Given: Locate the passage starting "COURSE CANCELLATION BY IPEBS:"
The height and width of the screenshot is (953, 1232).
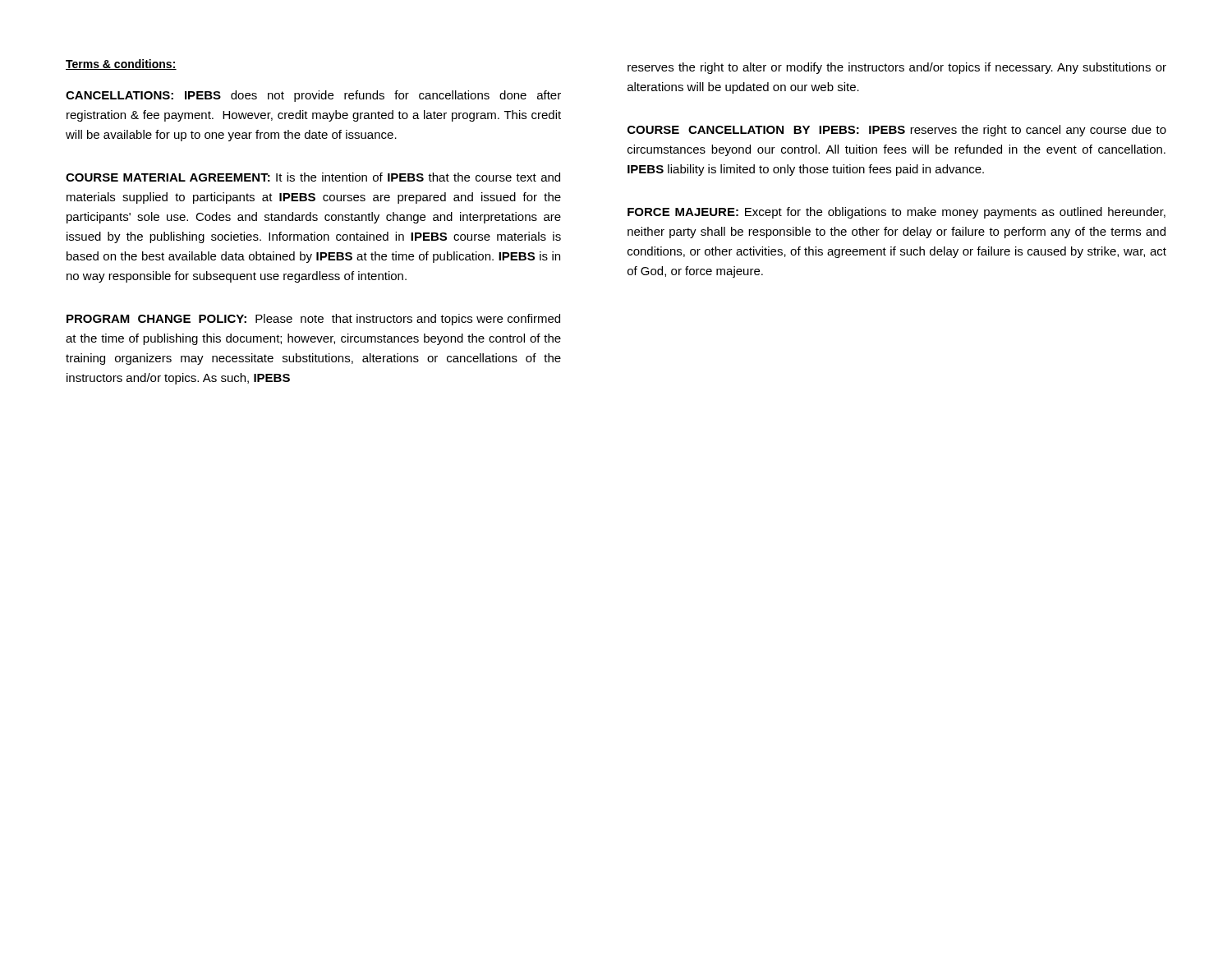Looking at the screenshot, I should 897,150.
